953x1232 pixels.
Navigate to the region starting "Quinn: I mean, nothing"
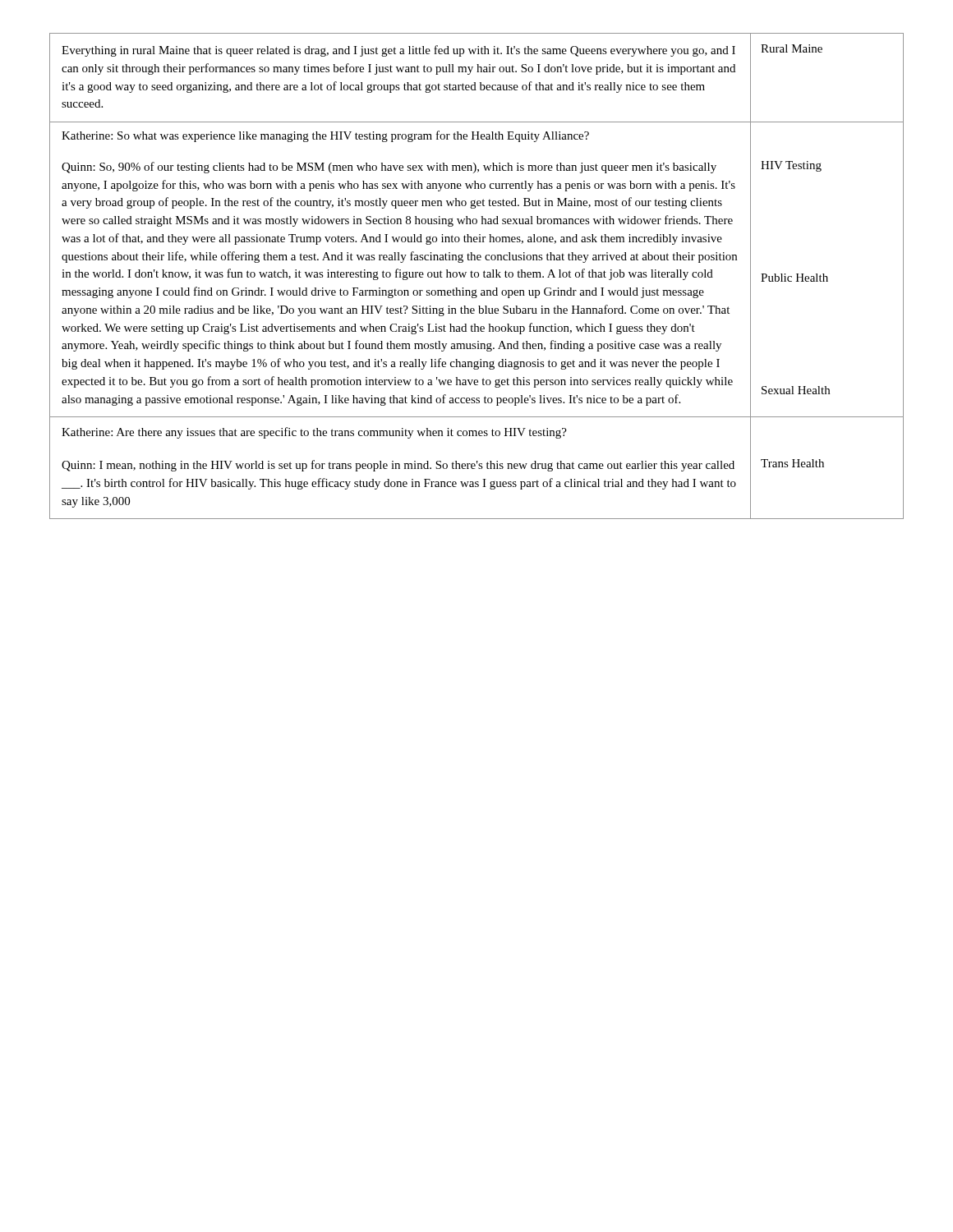(x=400, y=483)
